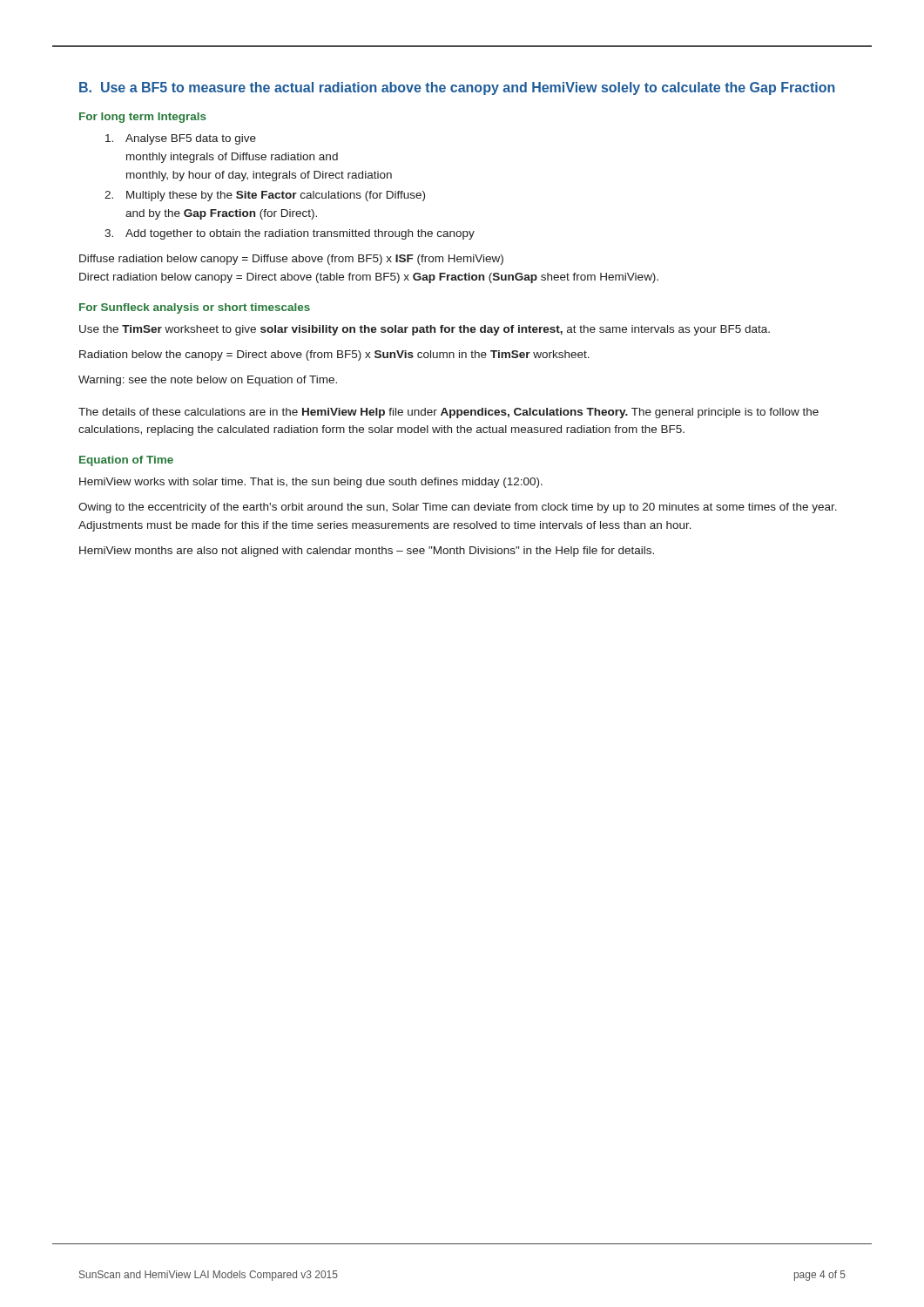Where is the passage that starts "HemiView months are also not aligned with calendar"?
This screenshot has height=1307, width=924.
367,550
